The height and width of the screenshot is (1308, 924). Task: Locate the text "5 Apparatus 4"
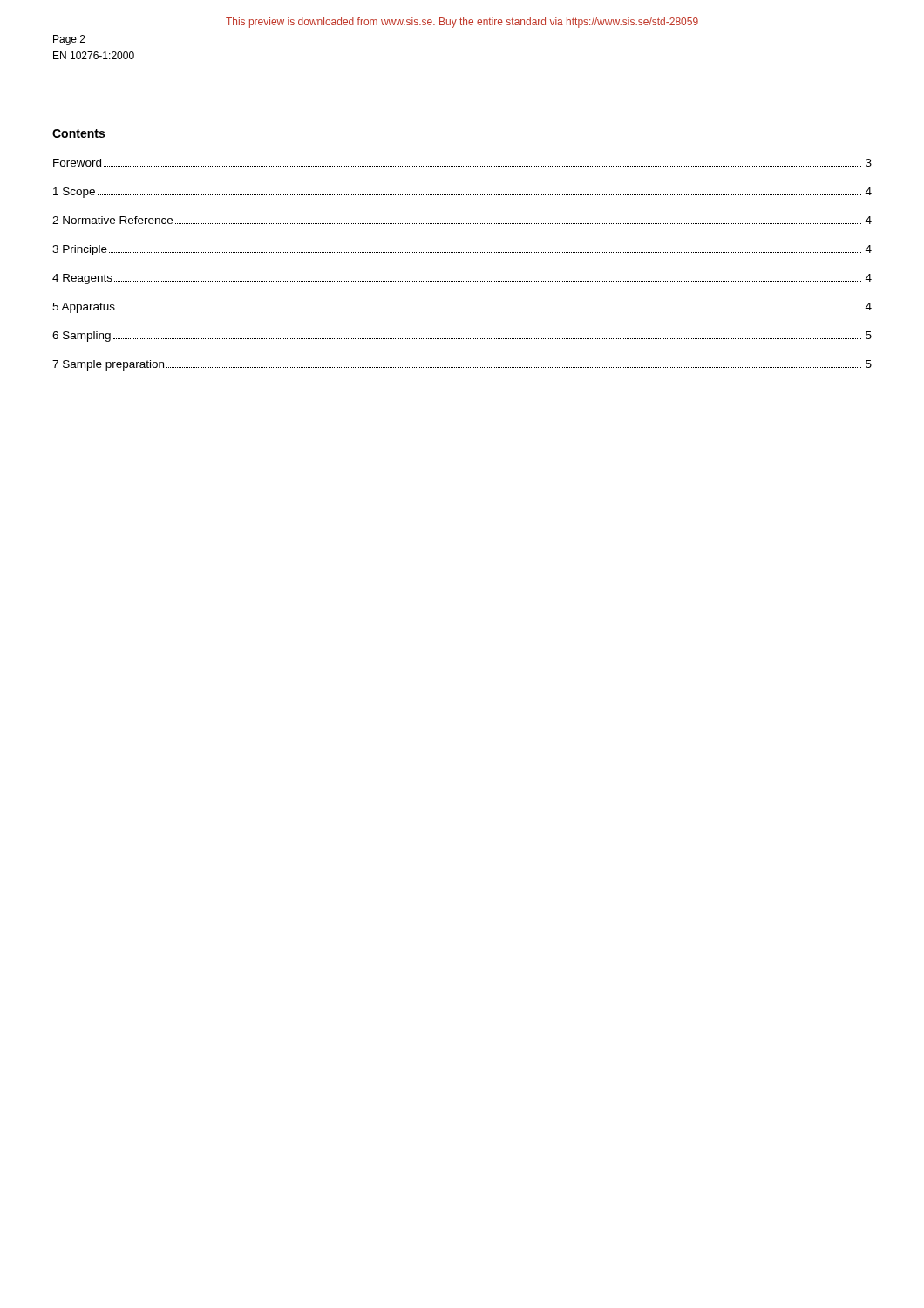tap(462, 306)
